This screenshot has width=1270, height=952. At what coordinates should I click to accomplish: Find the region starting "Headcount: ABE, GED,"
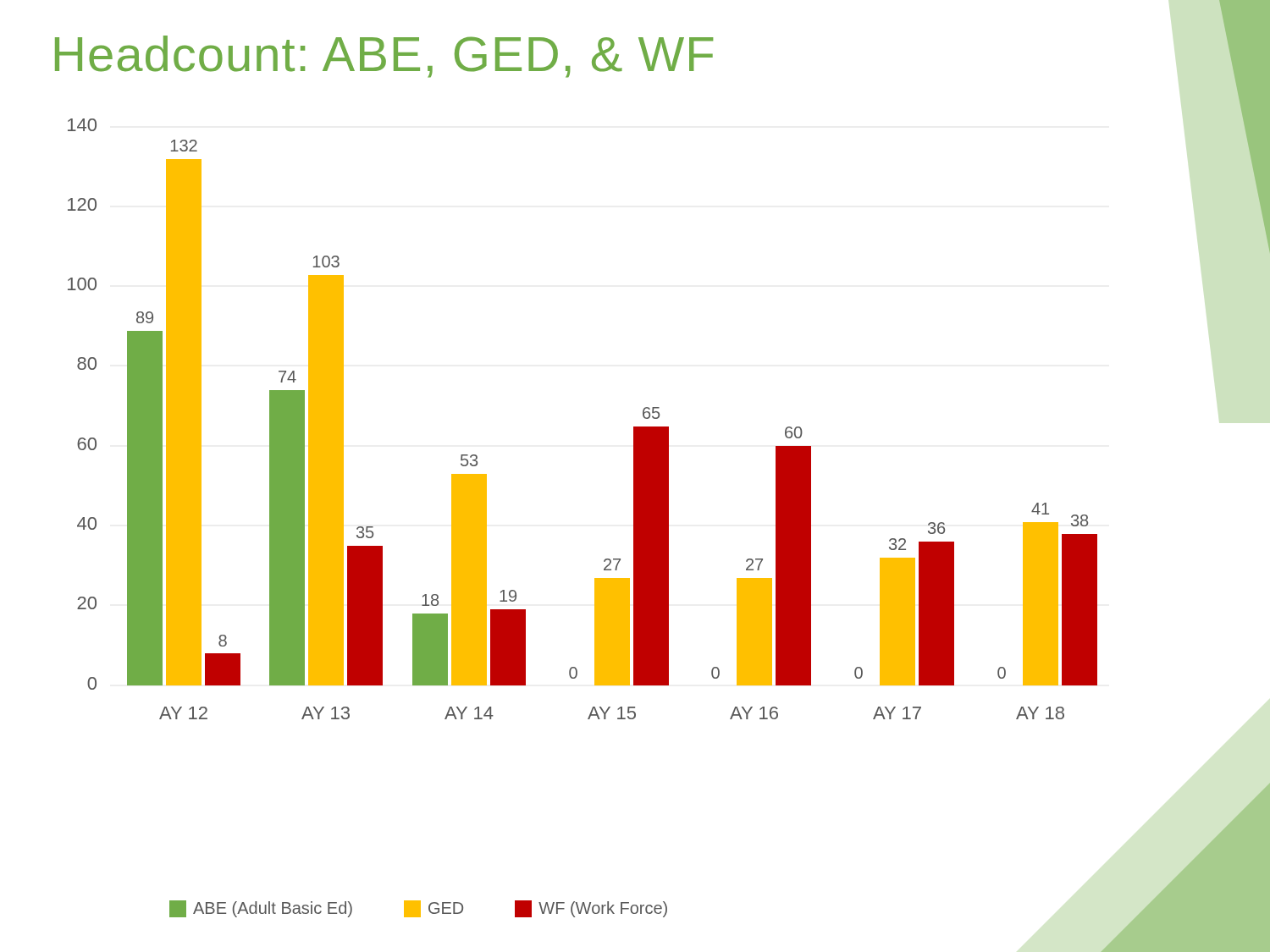tap(383, 54)
